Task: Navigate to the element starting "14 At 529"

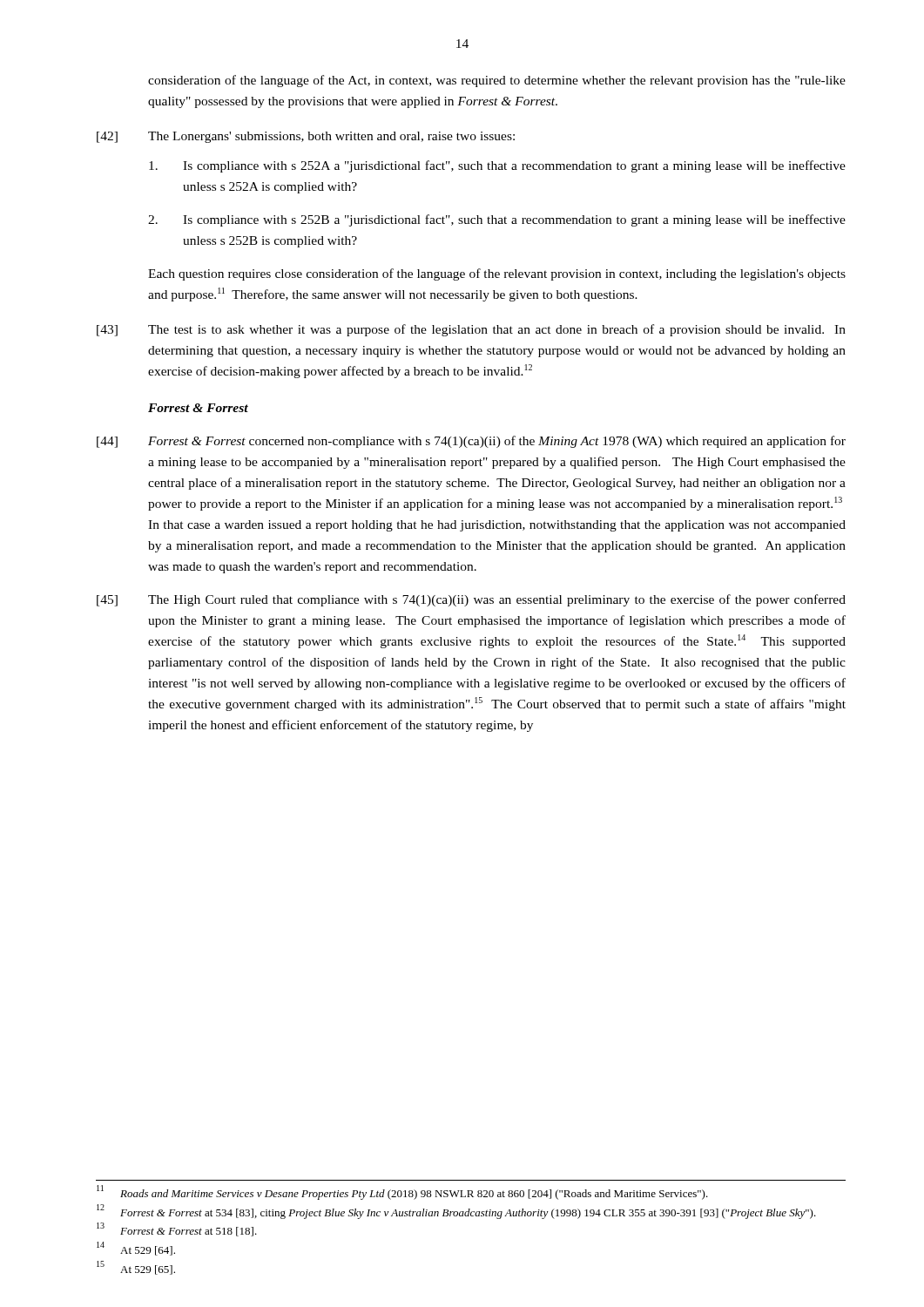Action: tap(136, 1249)
